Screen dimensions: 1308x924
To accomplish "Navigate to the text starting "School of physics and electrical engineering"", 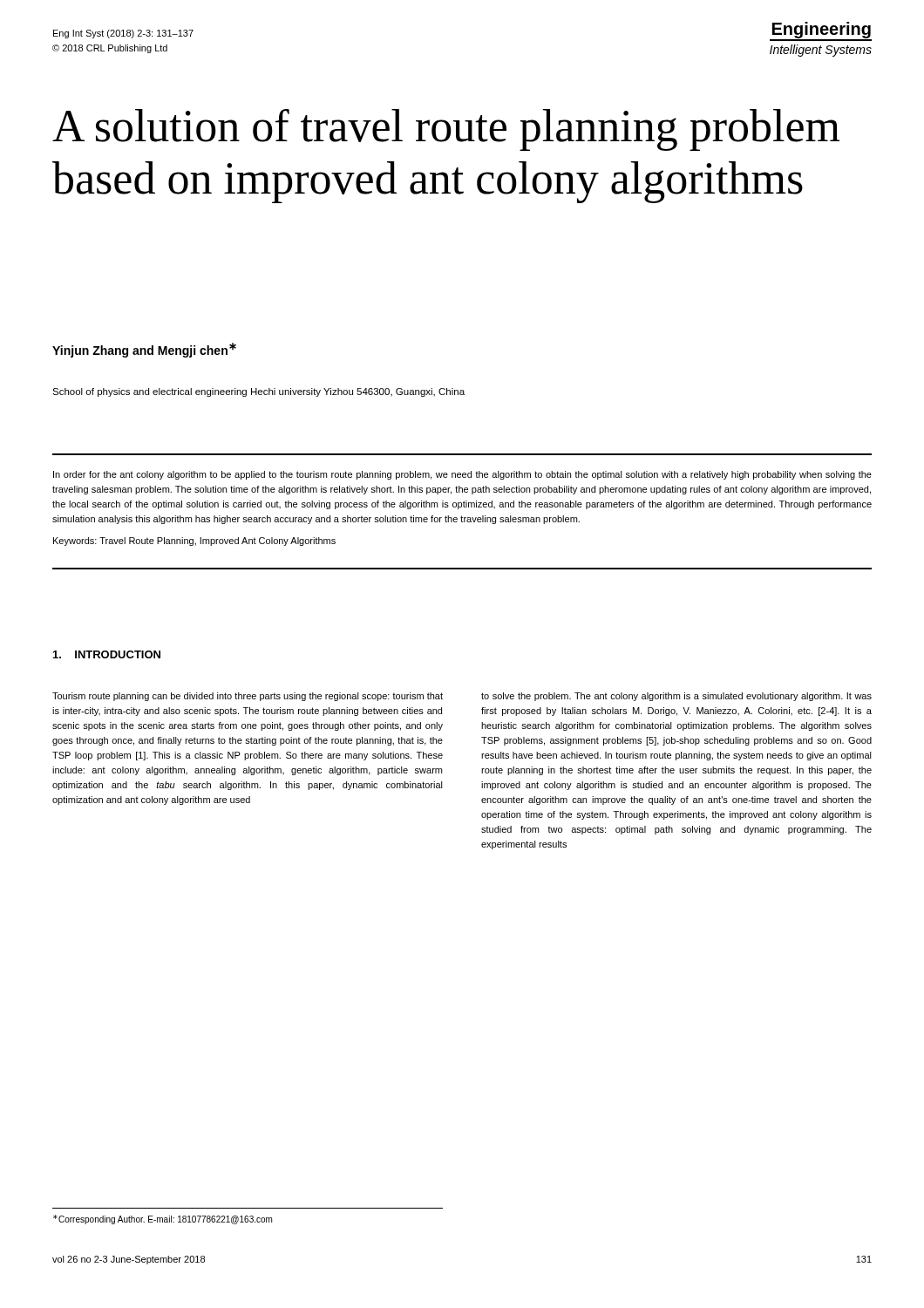I will coord(258,391).
